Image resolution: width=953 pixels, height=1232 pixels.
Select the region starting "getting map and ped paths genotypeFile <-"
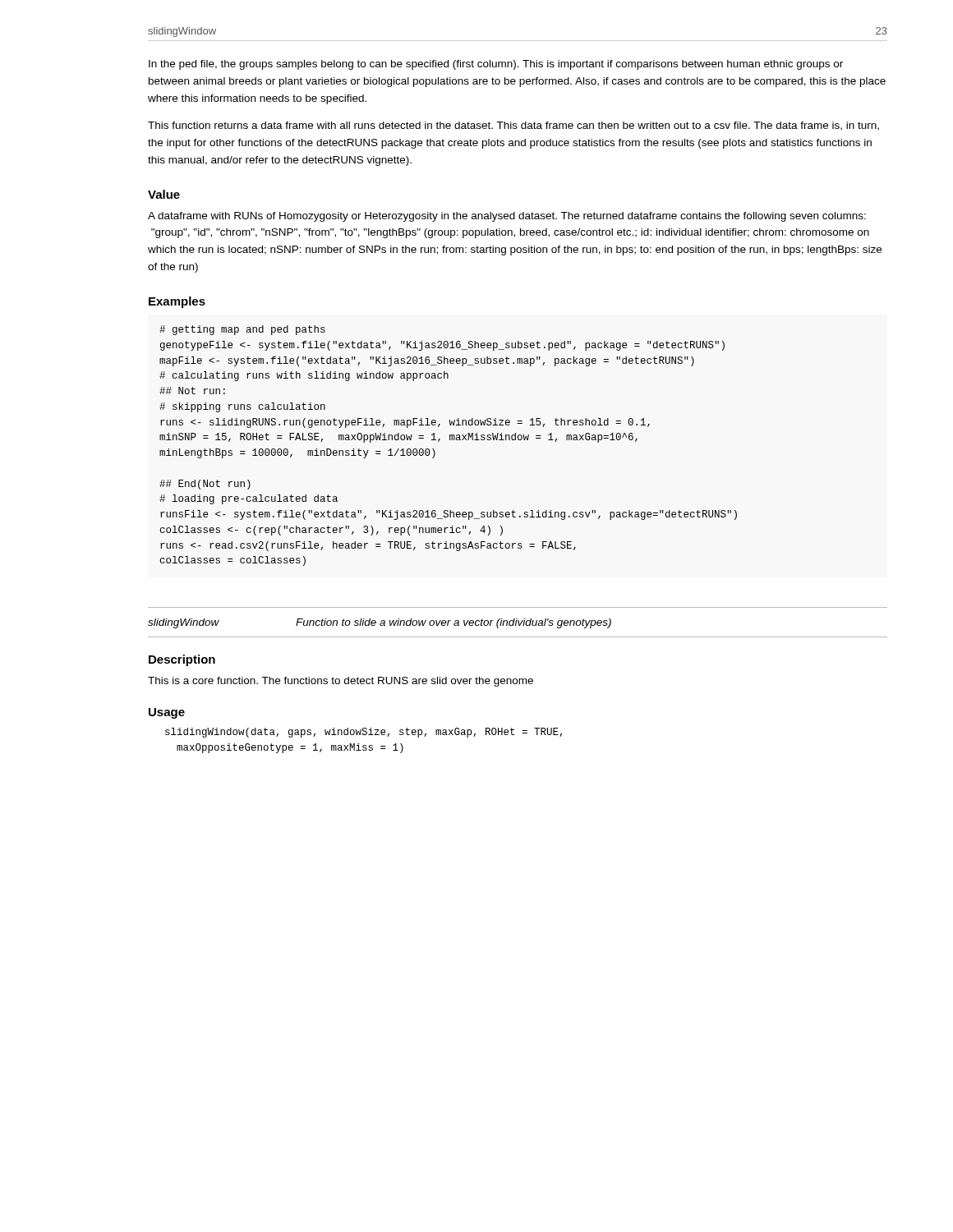518,446
